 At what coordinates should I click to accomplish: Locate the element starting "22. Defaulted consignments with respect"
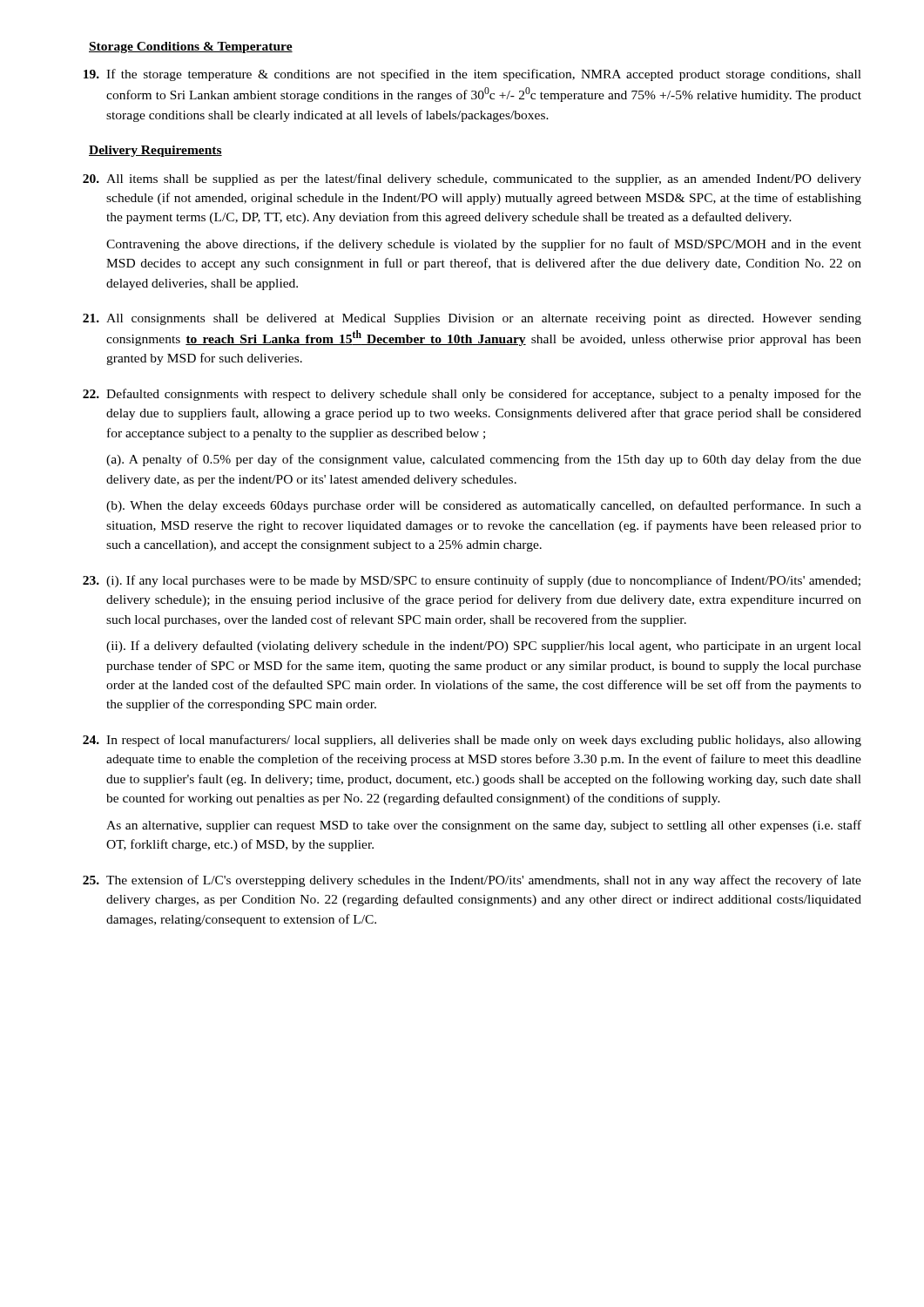462,473
